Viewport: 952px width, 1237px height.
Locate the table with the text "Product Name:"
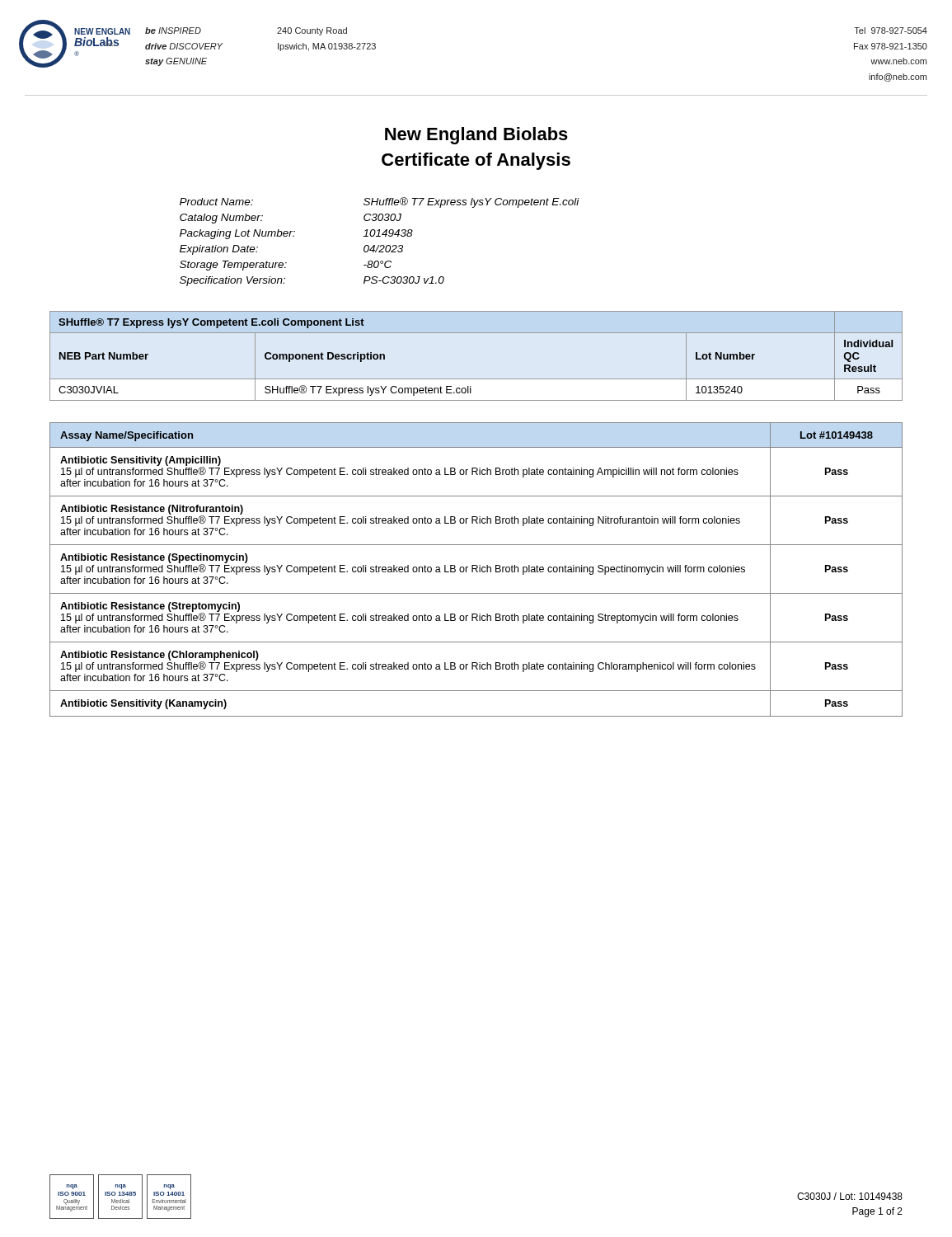(476, 241)
